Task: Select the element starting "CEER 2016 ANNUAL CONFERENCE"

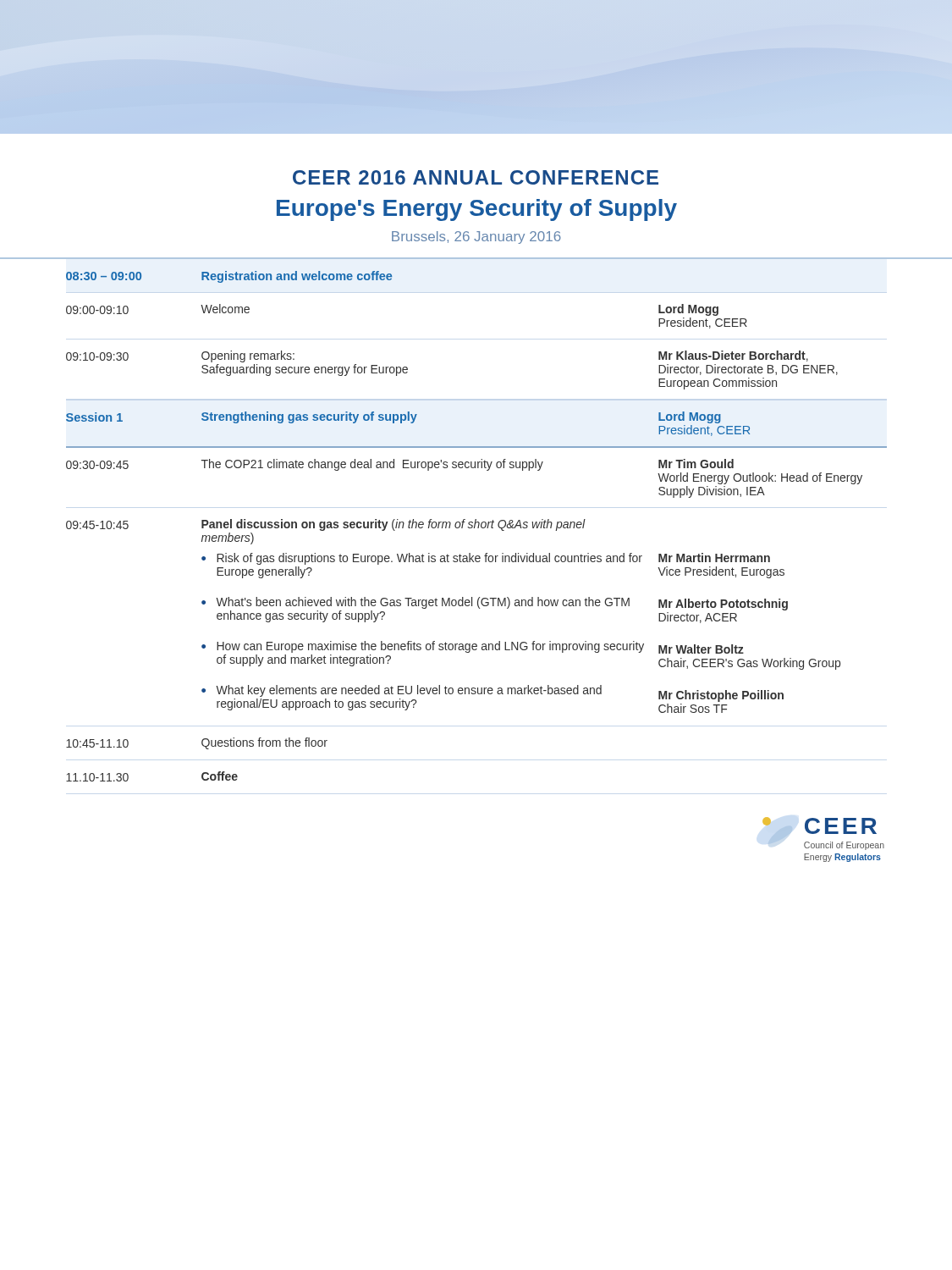Action: [476, 177]
